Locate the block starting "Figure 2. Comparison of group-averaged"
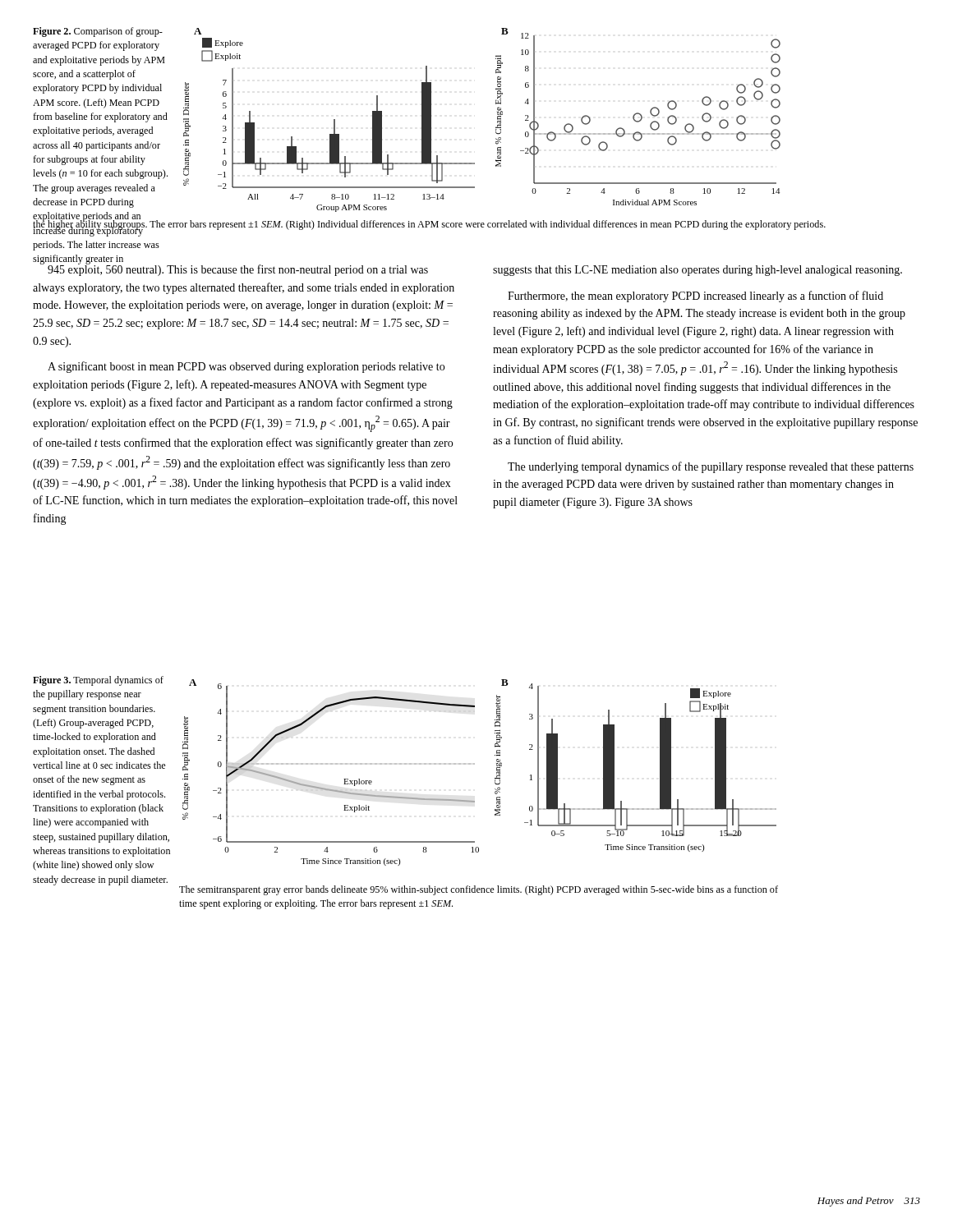The height and width of the screenshot is (1232, 953). (x=101, y=145)
